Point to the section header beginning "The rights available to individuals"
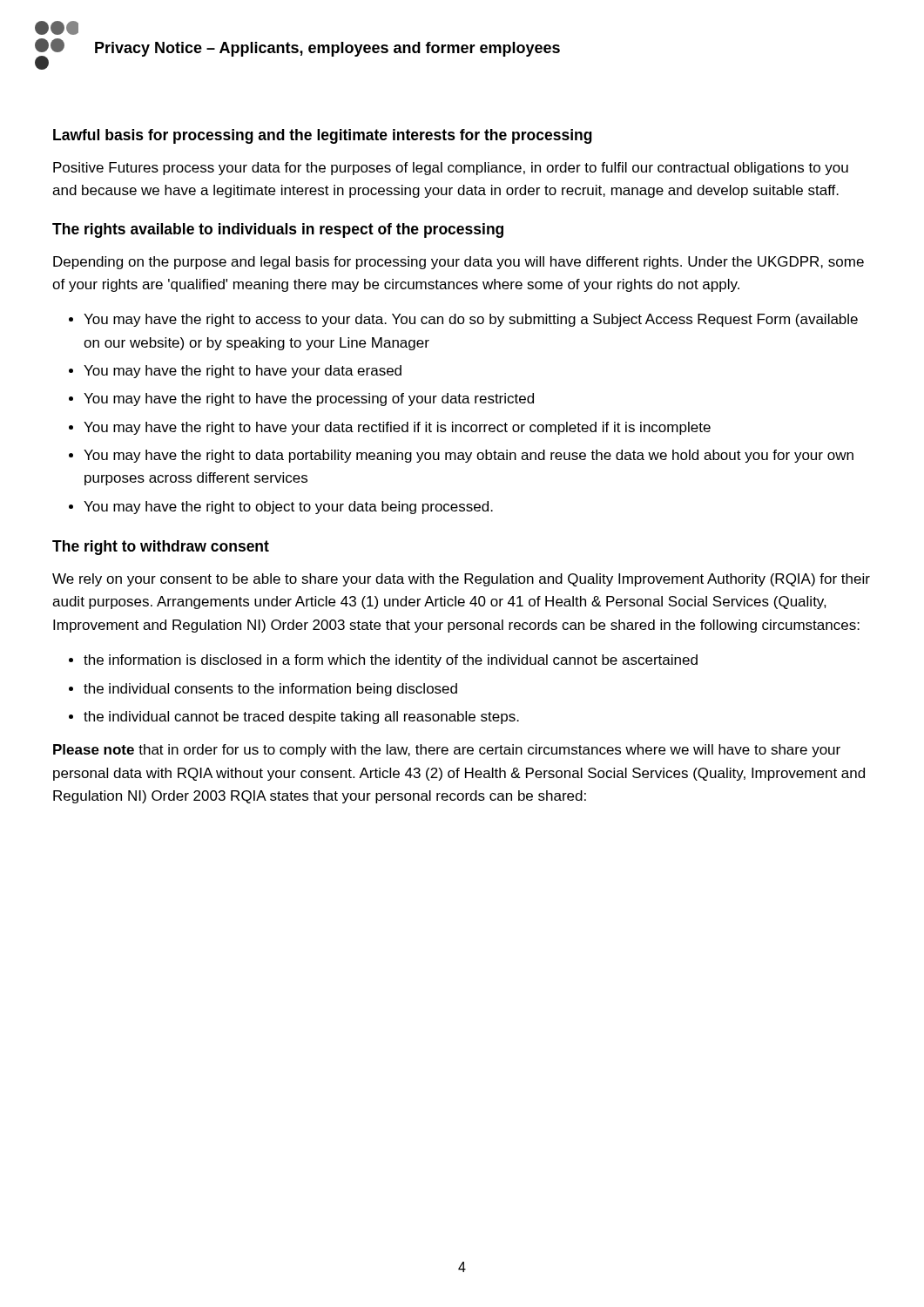This screenshot has height=1307, width=924. pos(278,229)
